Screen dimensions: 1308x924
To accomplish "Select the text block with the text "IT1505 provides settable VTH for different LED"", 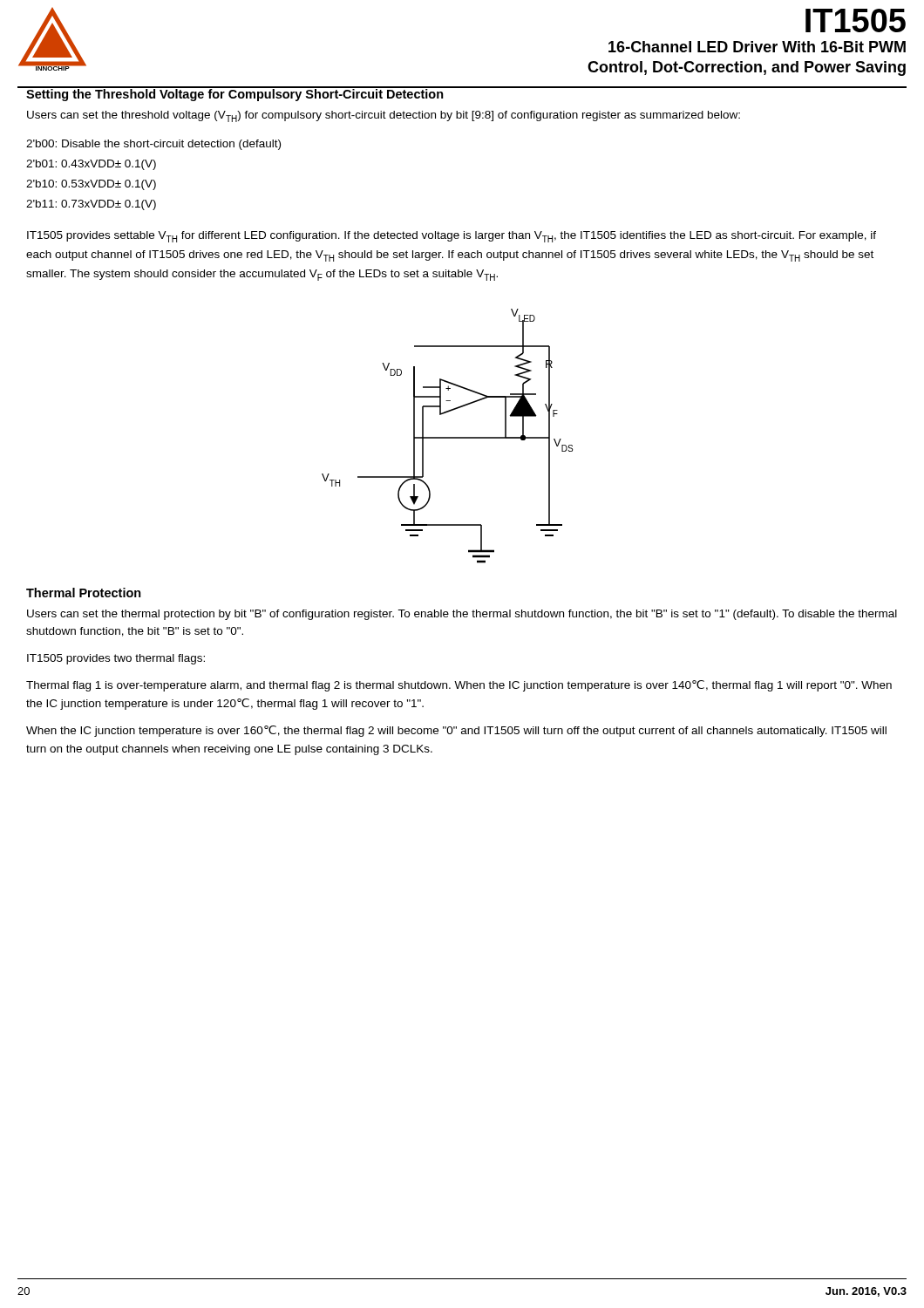I will coord(451,255).
